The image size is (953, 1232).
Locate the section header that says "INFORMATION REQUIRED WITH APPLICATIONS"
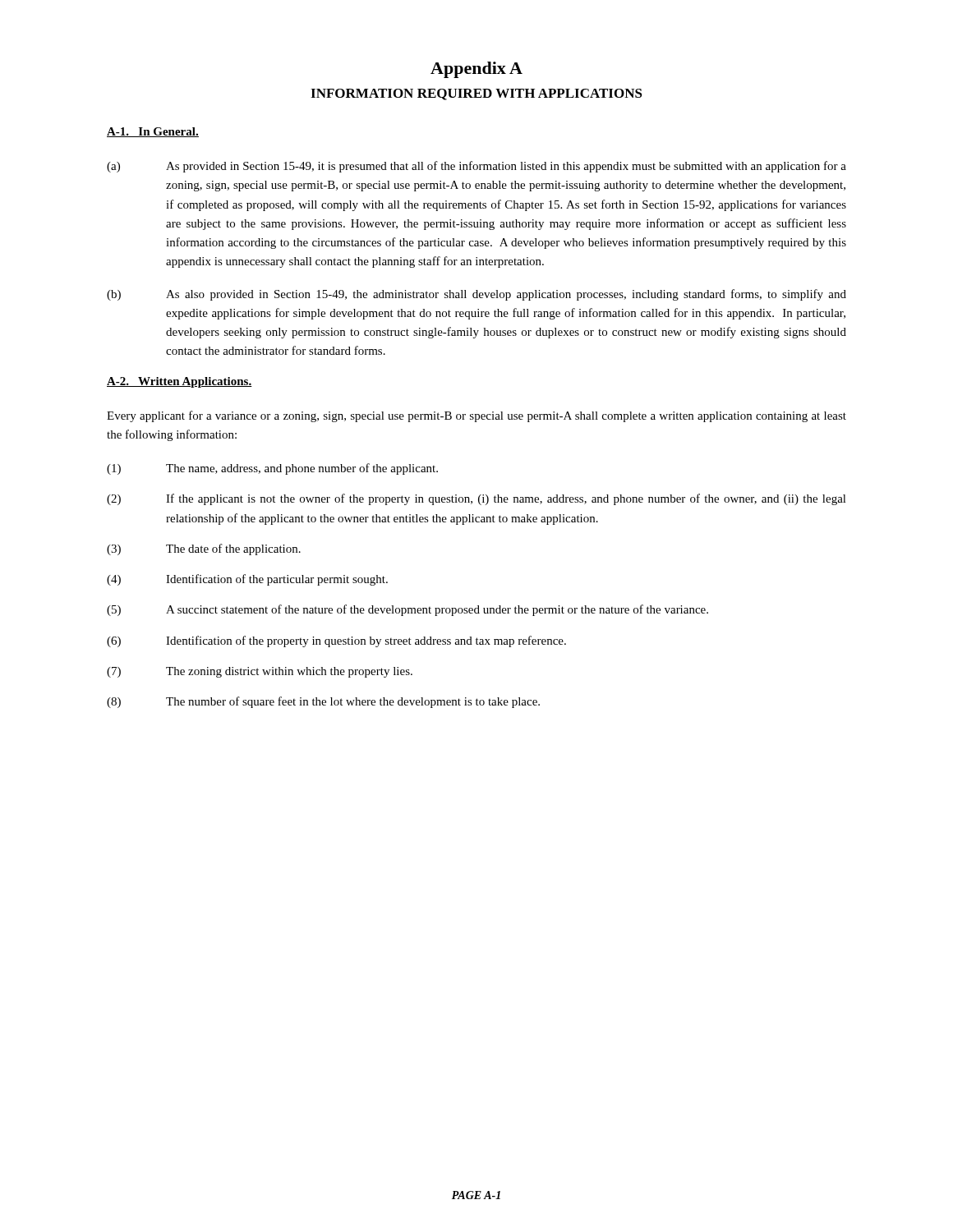pyautogui.click(x=476, y=93)
